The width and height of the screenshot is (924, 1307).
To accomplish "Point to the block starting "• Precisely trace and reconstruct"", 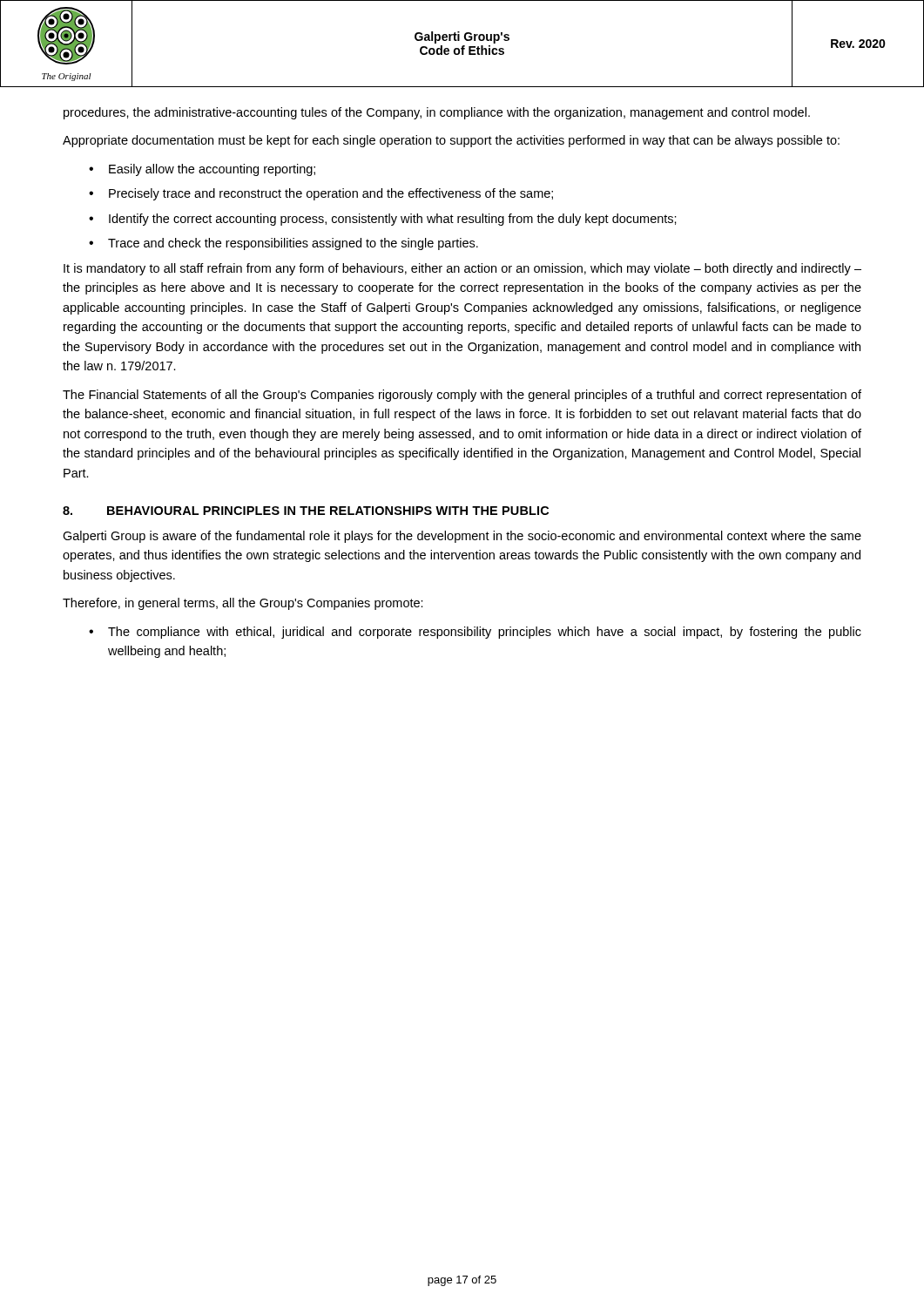I will (475, 194).
